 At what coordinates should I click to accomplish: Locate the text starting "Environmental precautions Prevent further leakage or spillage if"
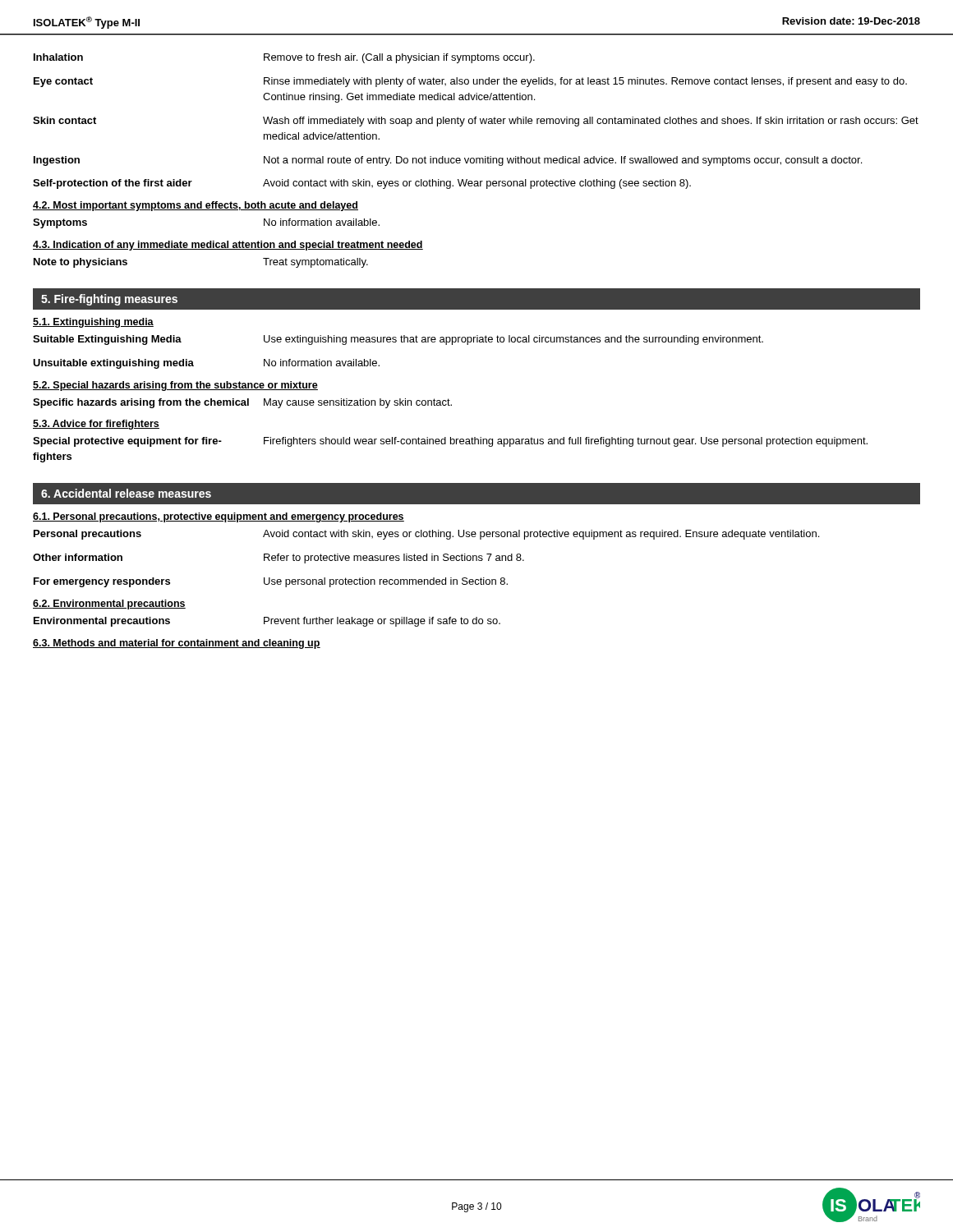pos(476,621)
